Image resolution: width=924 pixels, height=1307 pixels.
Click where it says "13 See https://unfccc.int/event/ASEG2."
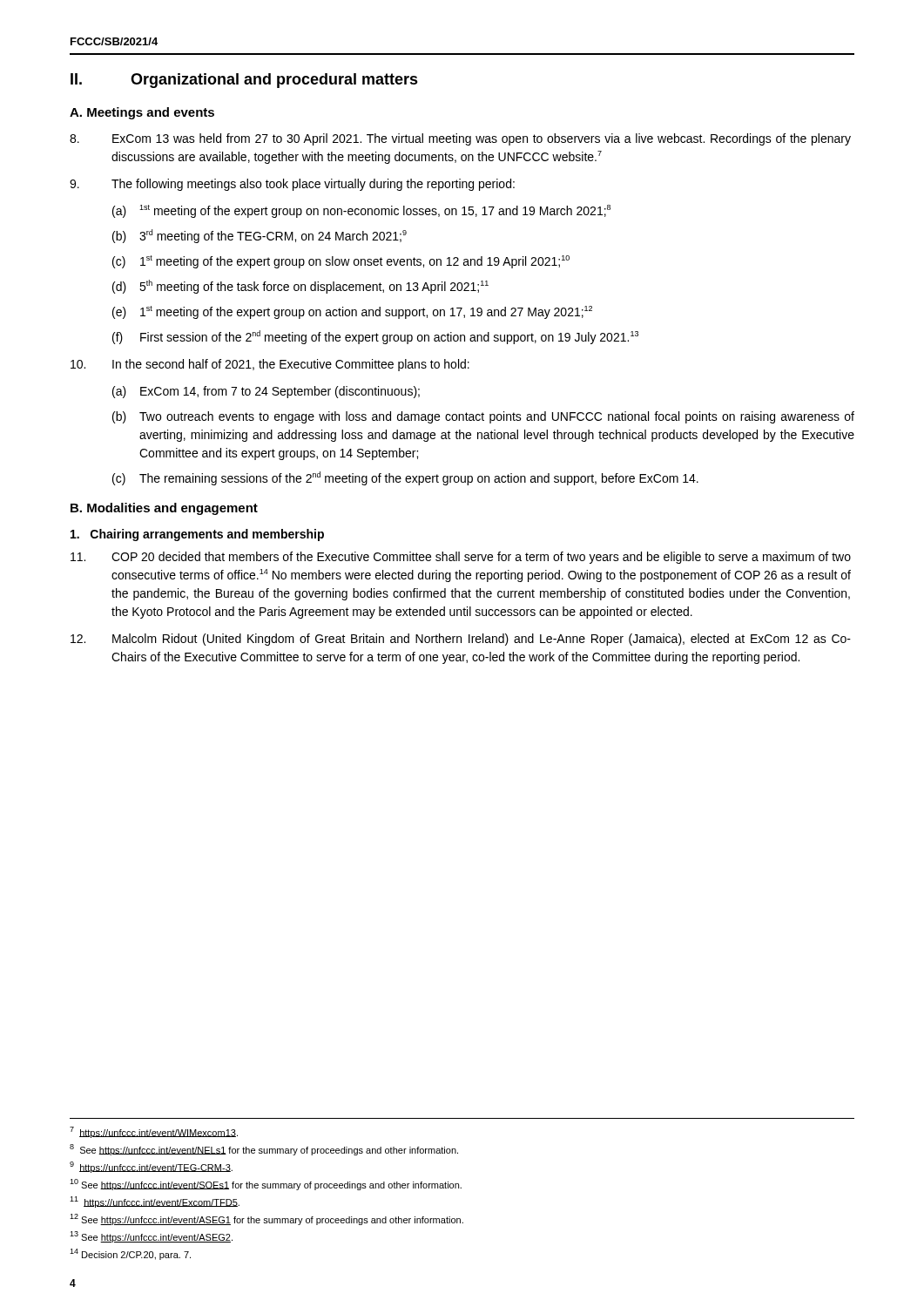pyautogui.click(x=151, y=1236)
